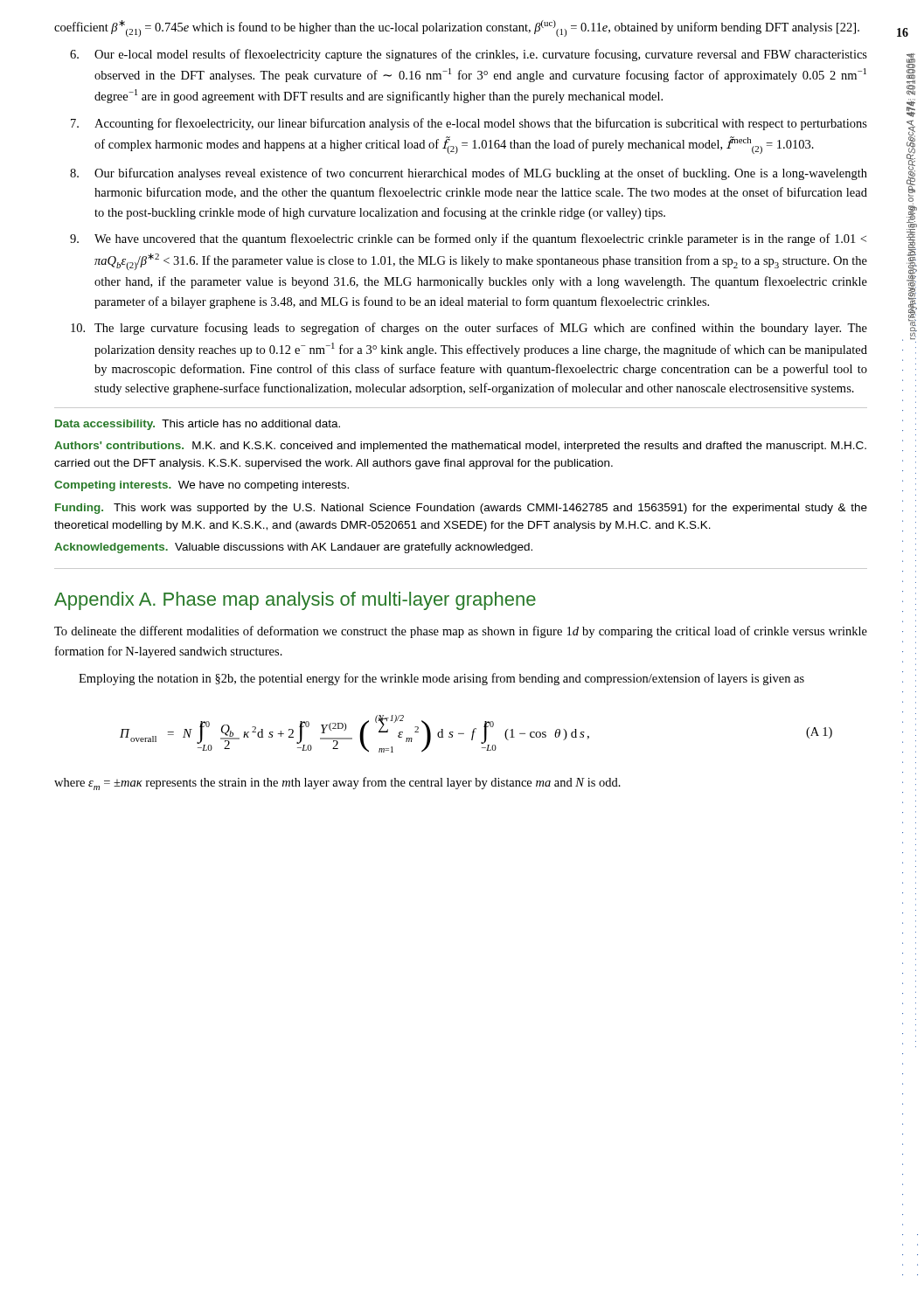The height and width of the screenshot is (1311, 924).
Task: Where is the passage that starts "Funding. This work"?
Action: [461, 516]
